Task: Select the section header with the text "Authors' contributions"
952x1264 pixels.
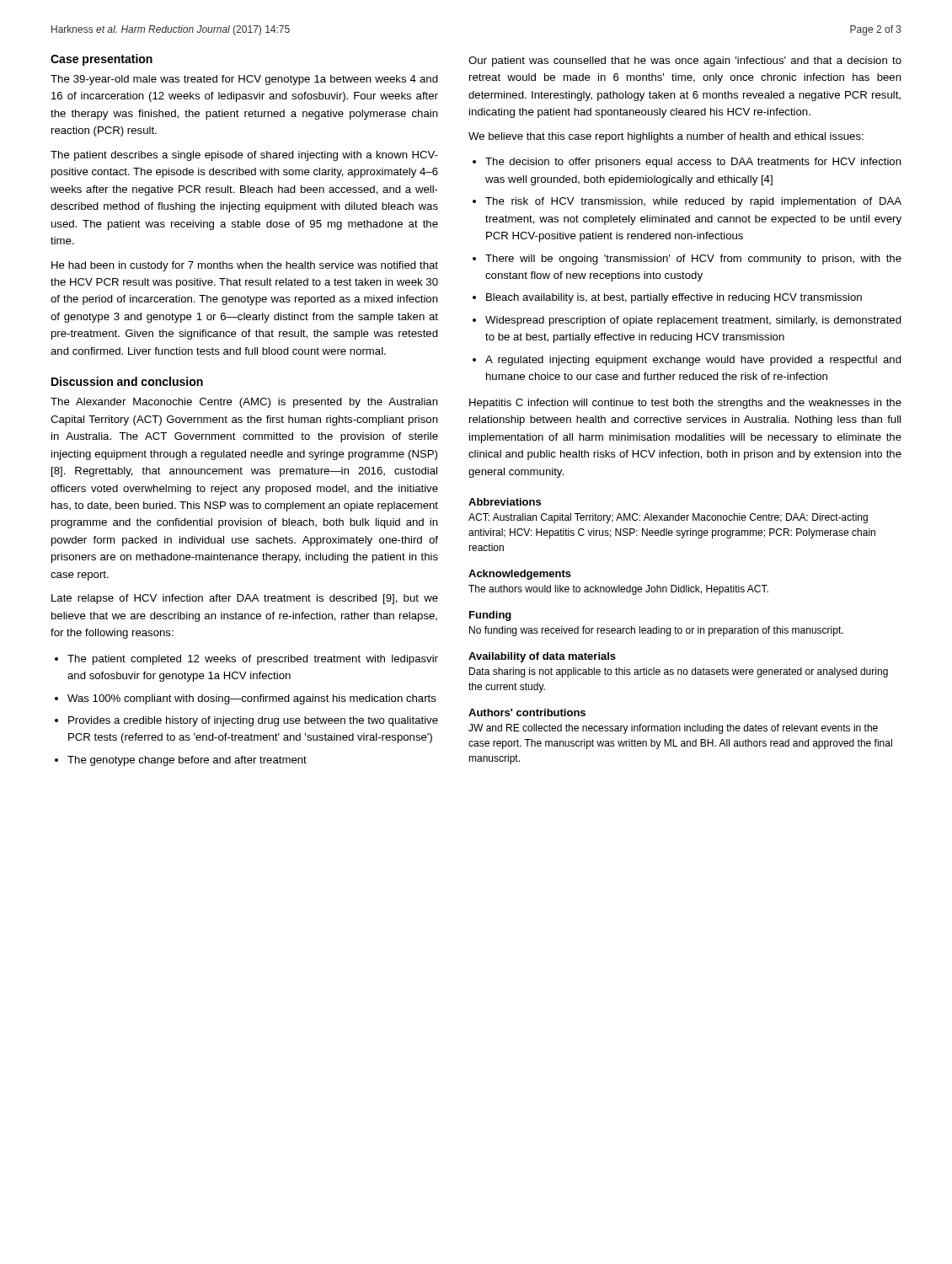Action: pyautogui.click(x=527, y=712)
